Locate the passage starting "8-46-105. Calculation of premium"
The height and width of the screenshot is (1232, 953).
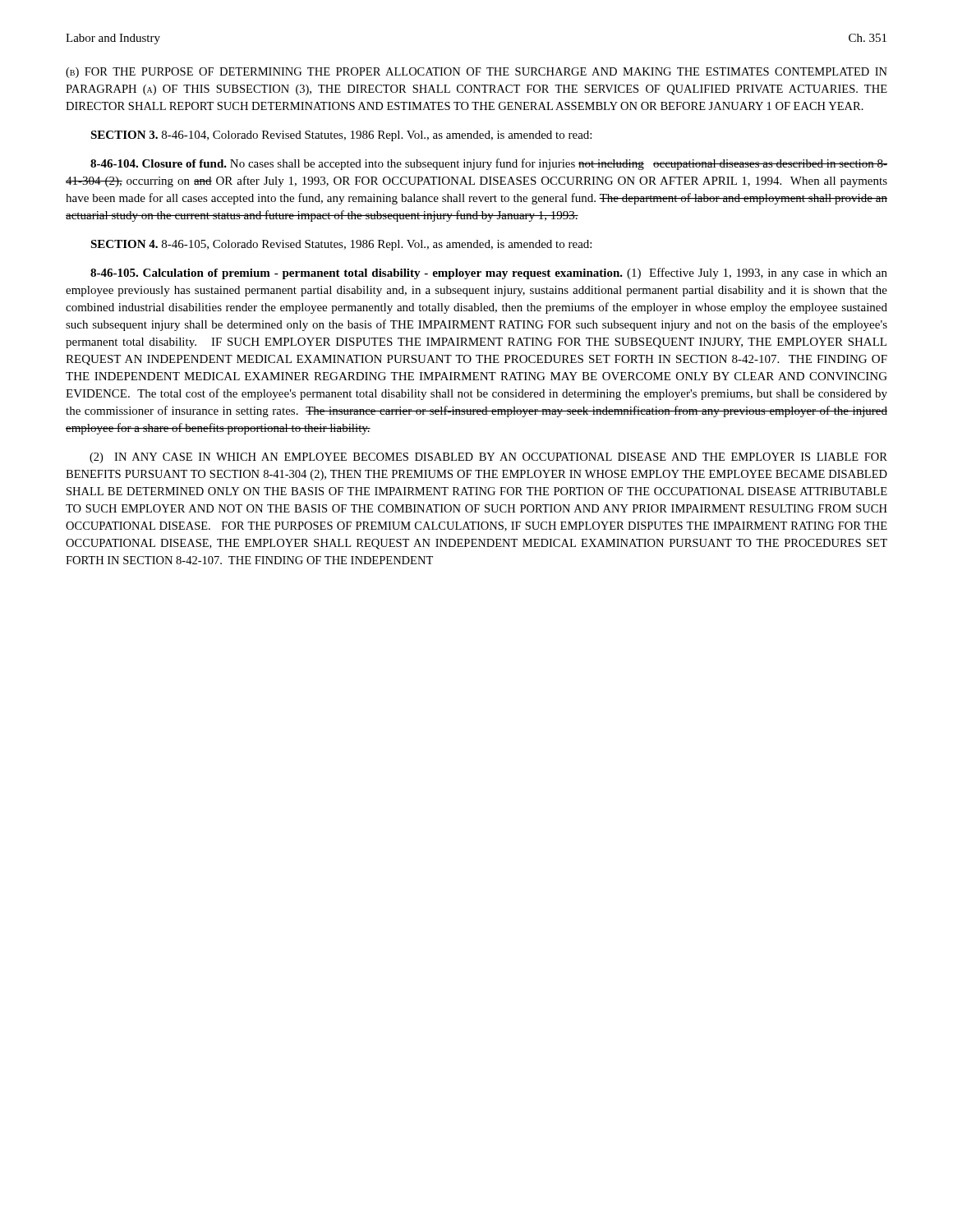coord(476,350)
